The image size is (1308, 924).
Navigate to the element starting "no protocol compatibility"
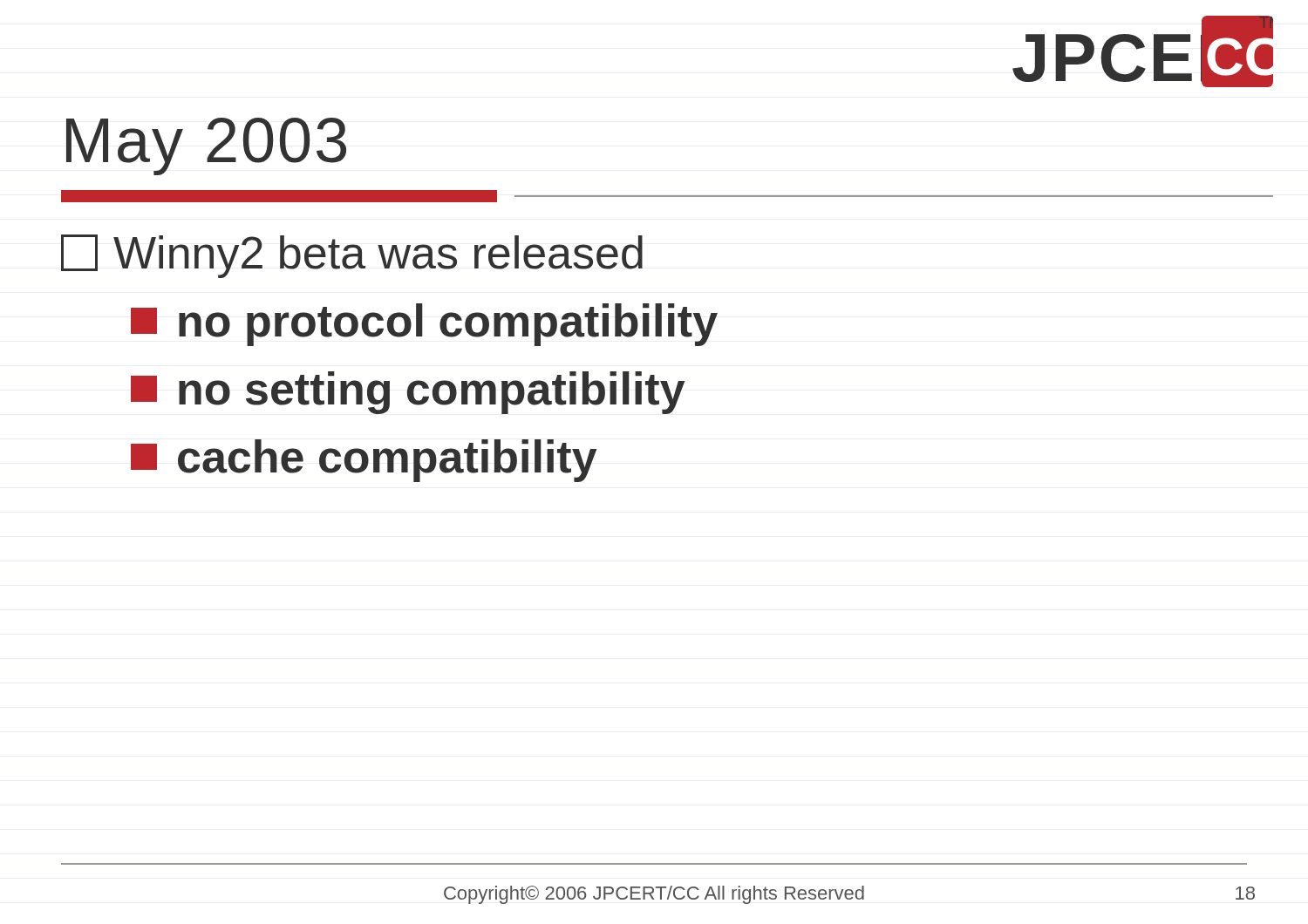[x=424, y=321]
